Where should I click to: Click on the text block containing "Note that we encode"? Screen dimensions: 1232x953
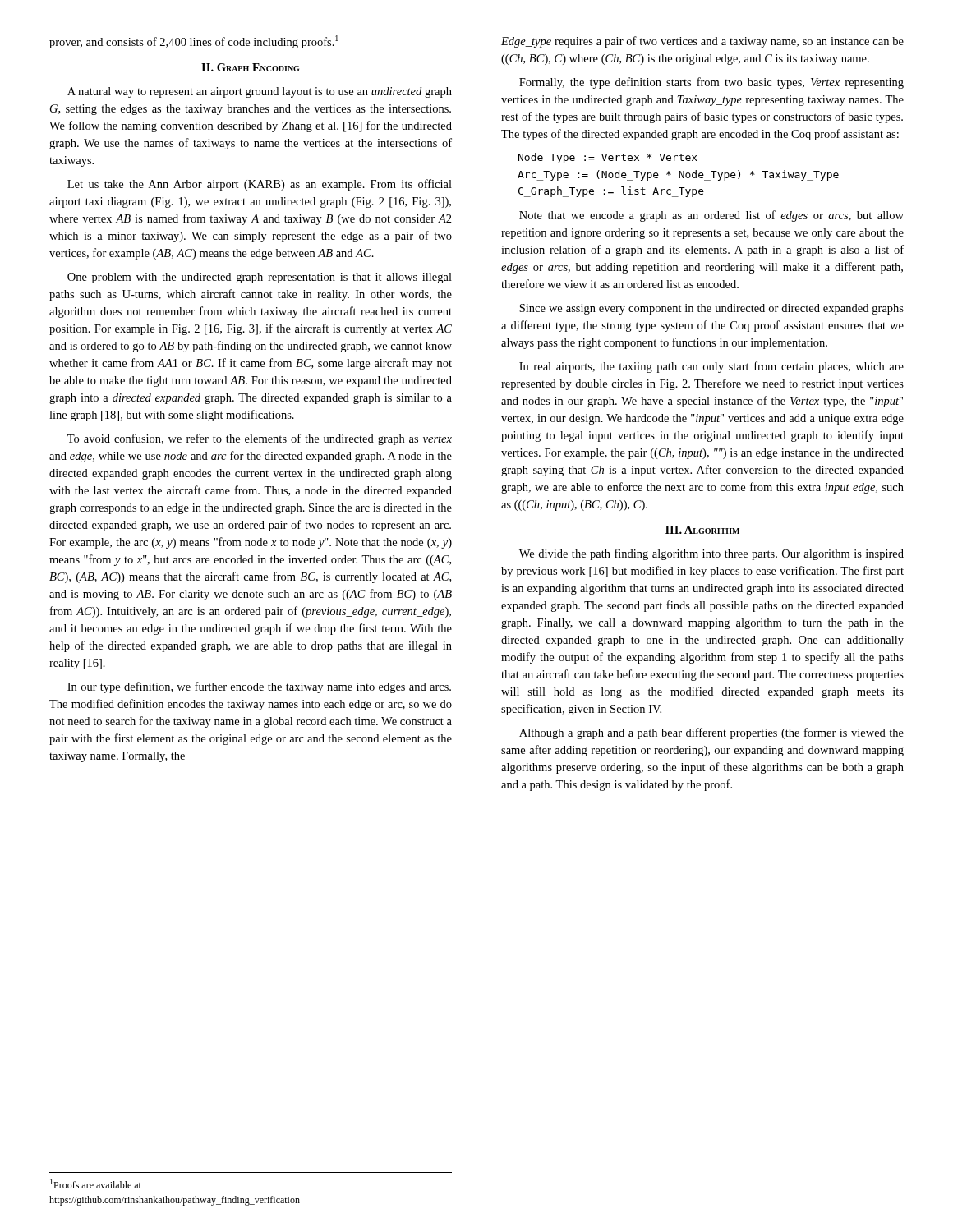pyautogui.click(x=702, y=250)
